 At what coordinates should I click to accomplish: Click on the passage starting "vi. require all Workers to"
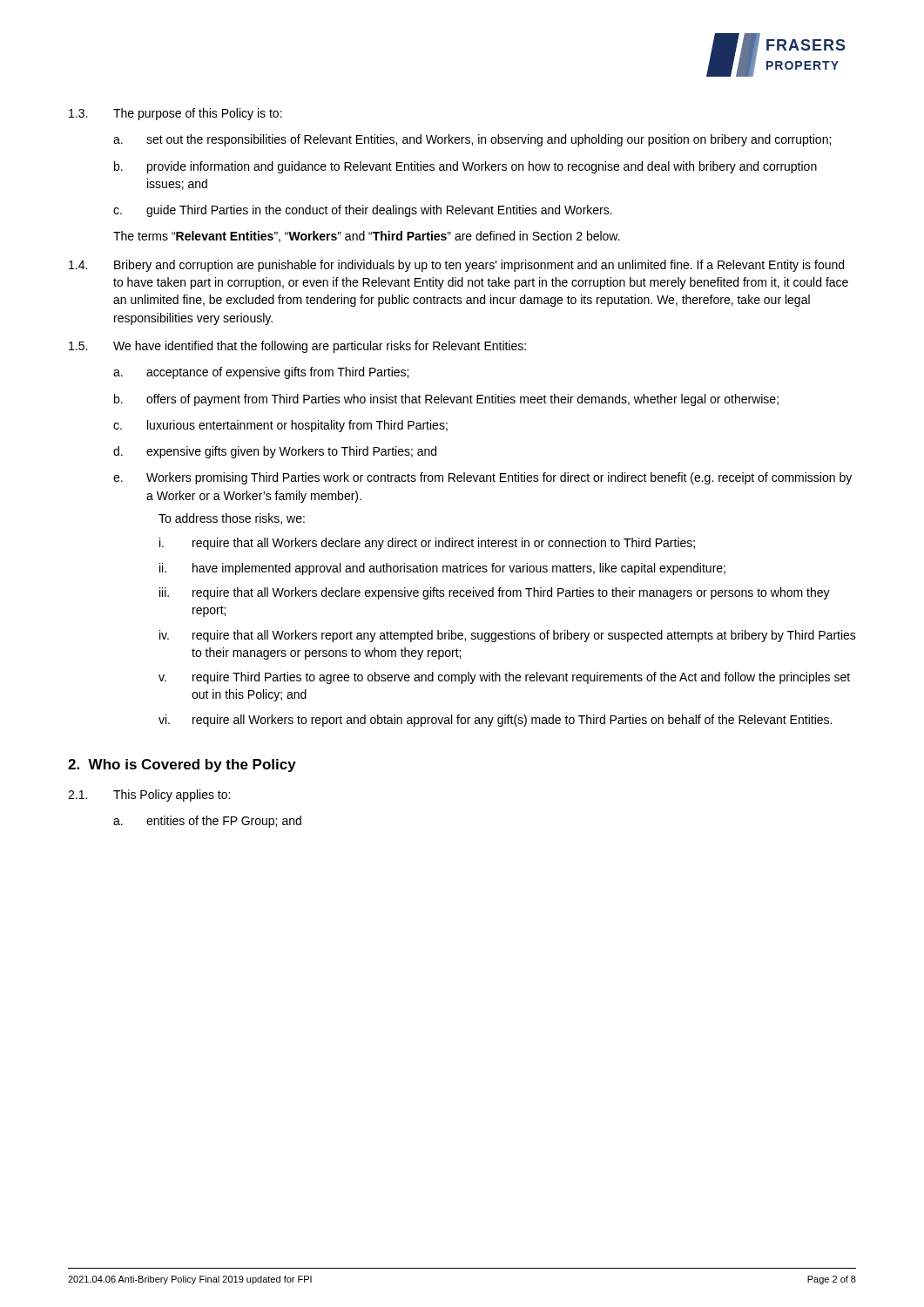496,720
